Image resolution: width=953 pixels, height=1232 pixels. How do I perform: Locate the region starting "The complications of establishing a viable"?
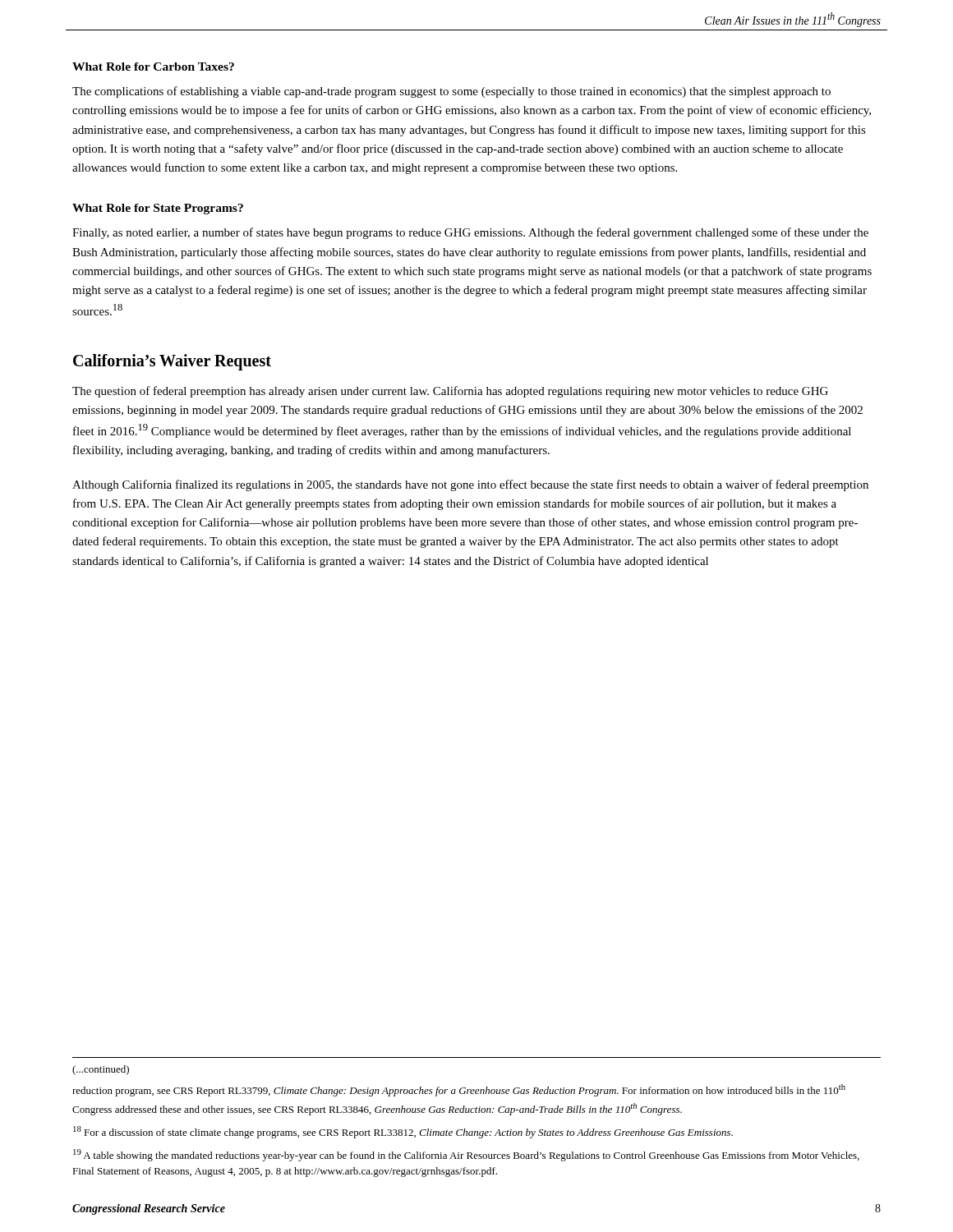[472, 129]
